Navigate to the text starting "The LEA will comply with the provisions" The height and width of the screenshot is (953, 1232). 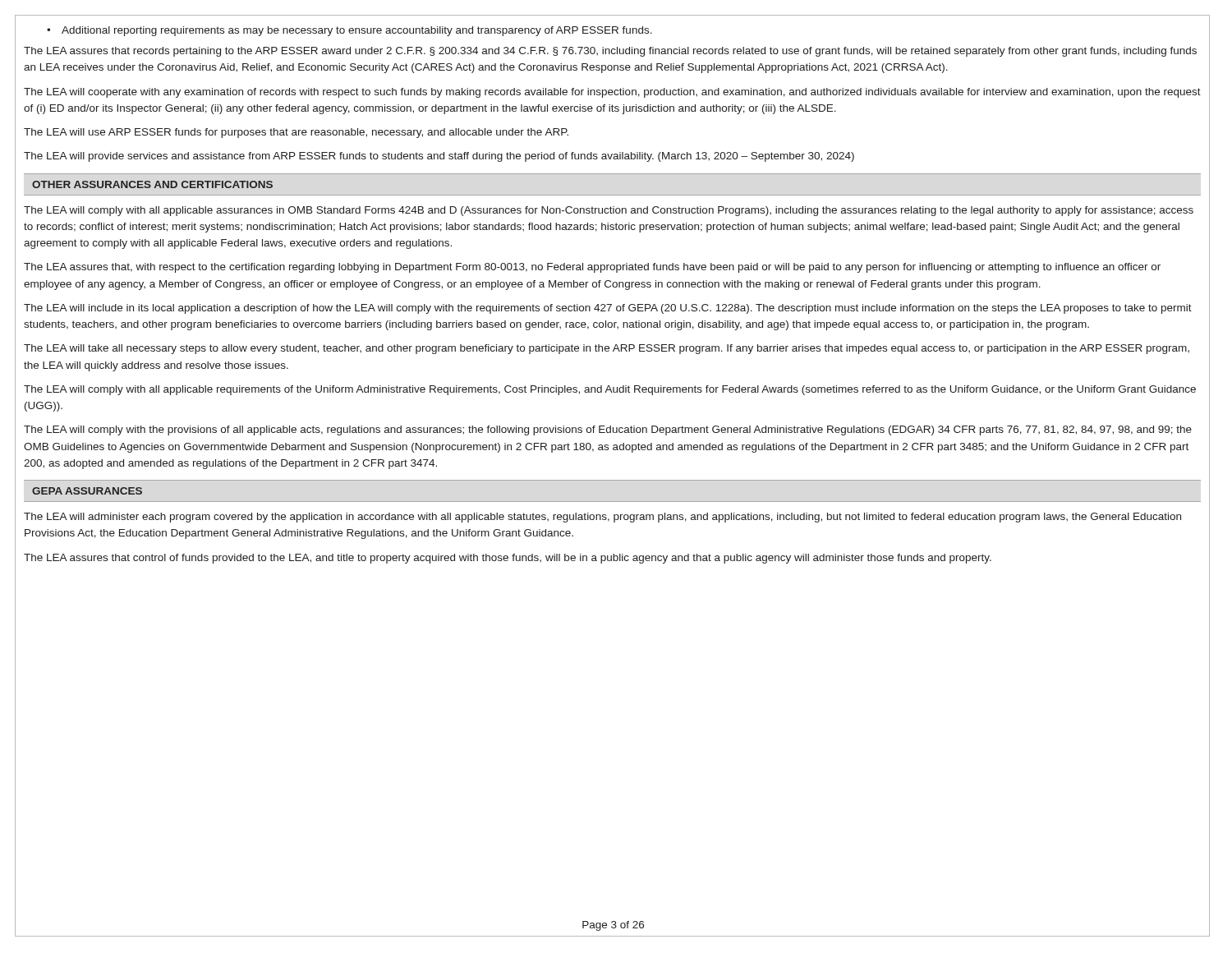pyautogui.click(x=608, y=446)
